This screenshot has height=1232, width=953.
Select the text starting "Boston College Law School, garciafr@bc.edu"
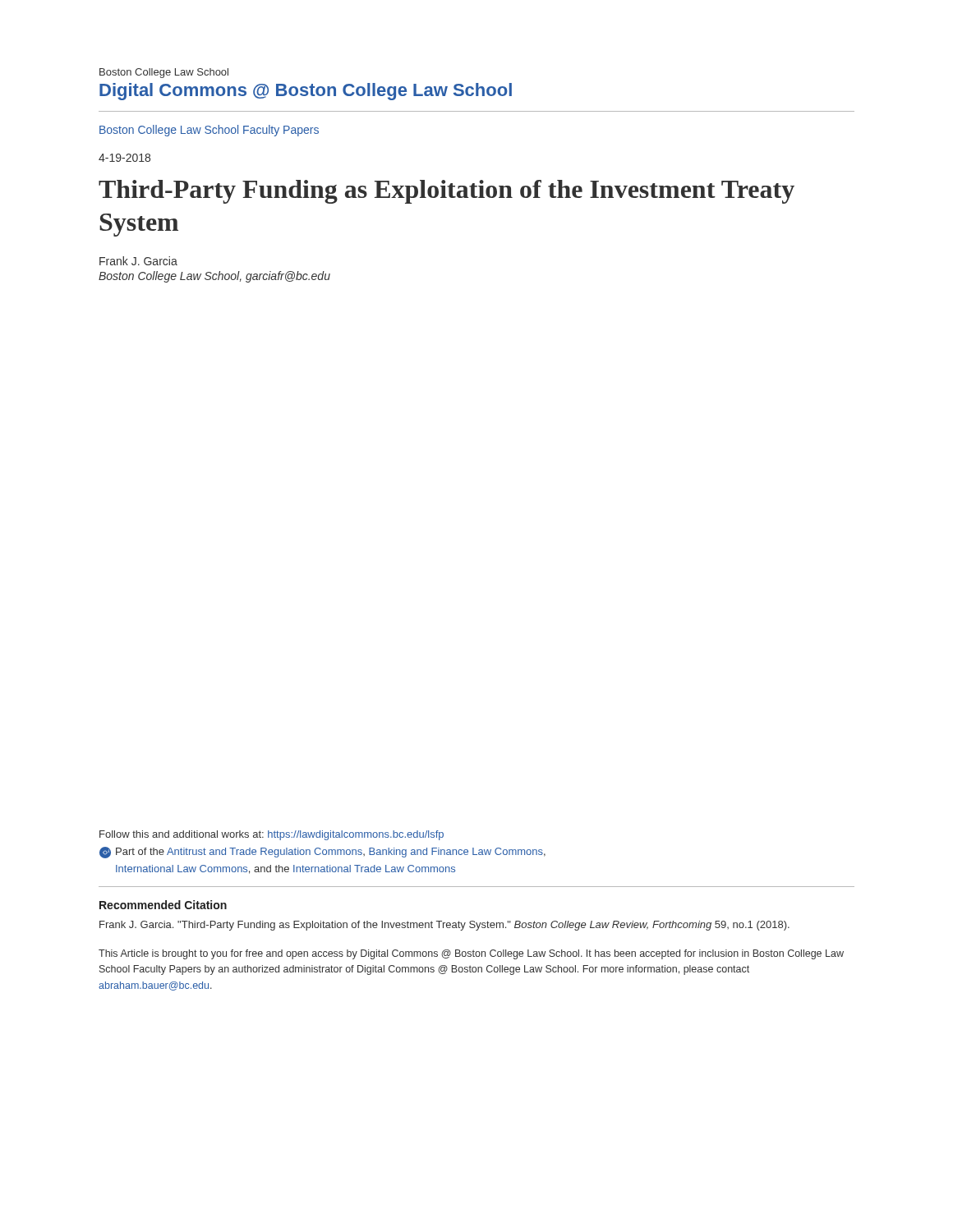point(214,276)
